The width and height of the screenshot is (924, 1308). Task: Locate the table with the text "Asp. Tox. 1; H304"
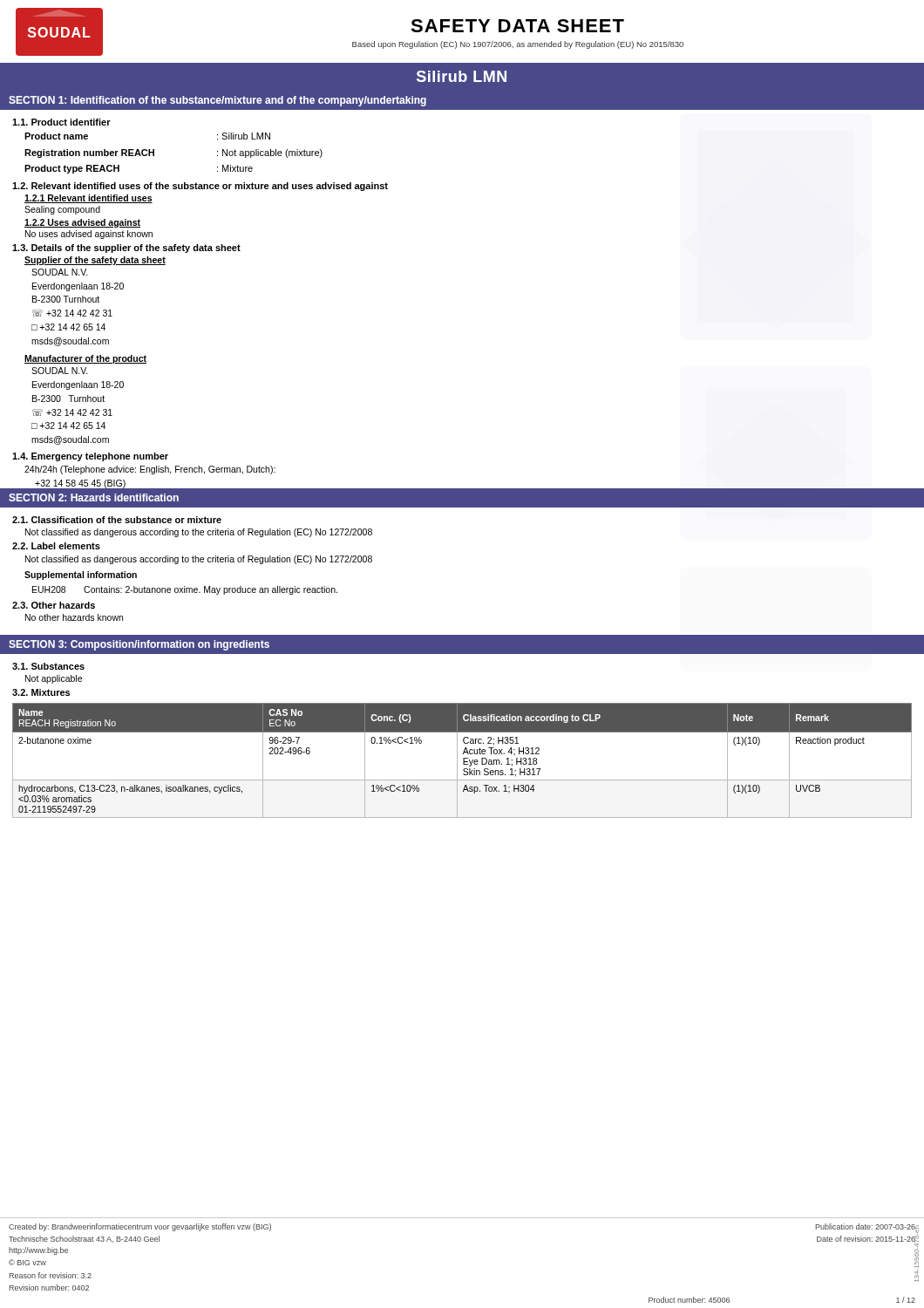coord(462,760)
